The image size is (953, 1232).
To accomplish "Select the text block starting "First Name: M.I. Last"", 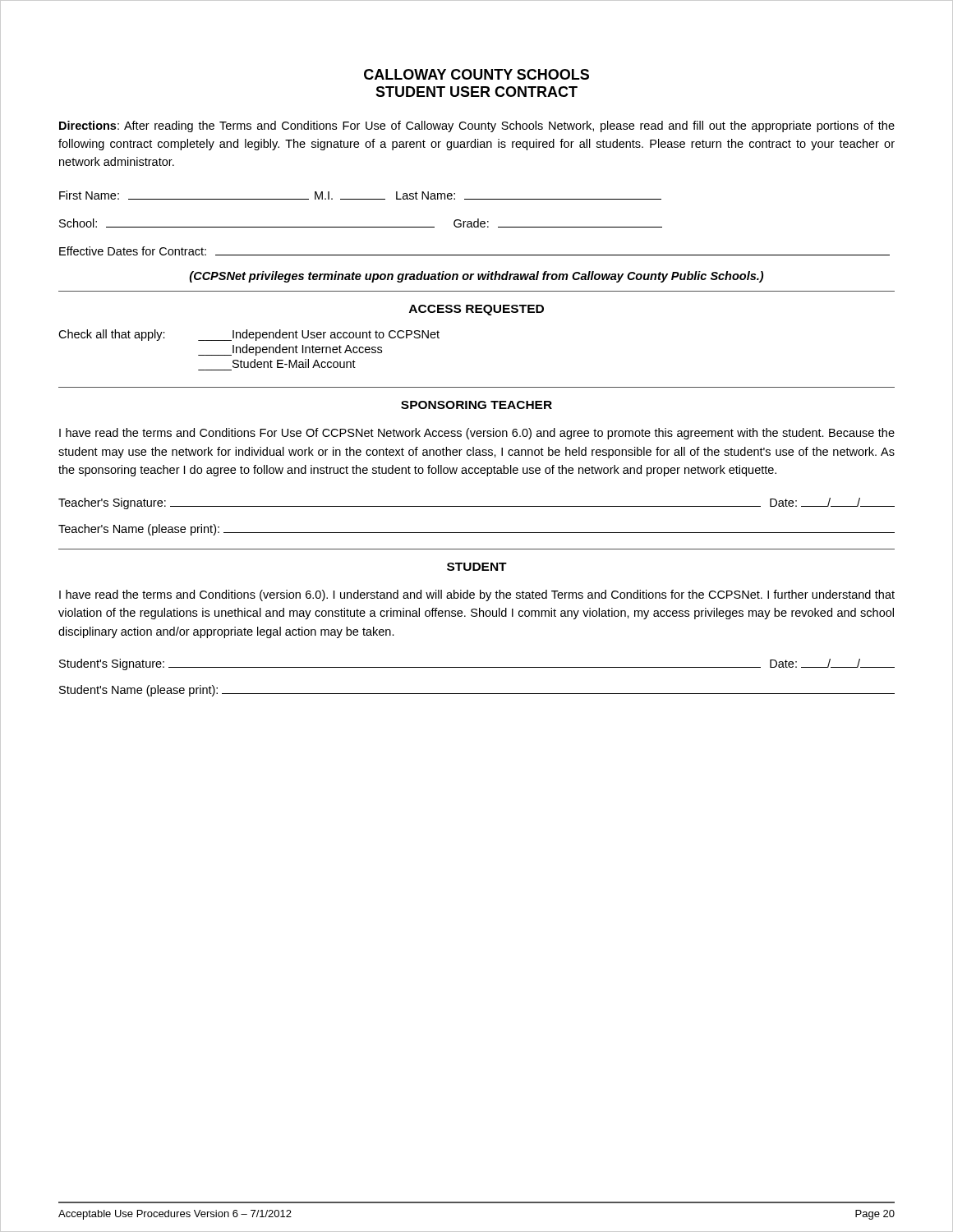I will coord(360,194).
